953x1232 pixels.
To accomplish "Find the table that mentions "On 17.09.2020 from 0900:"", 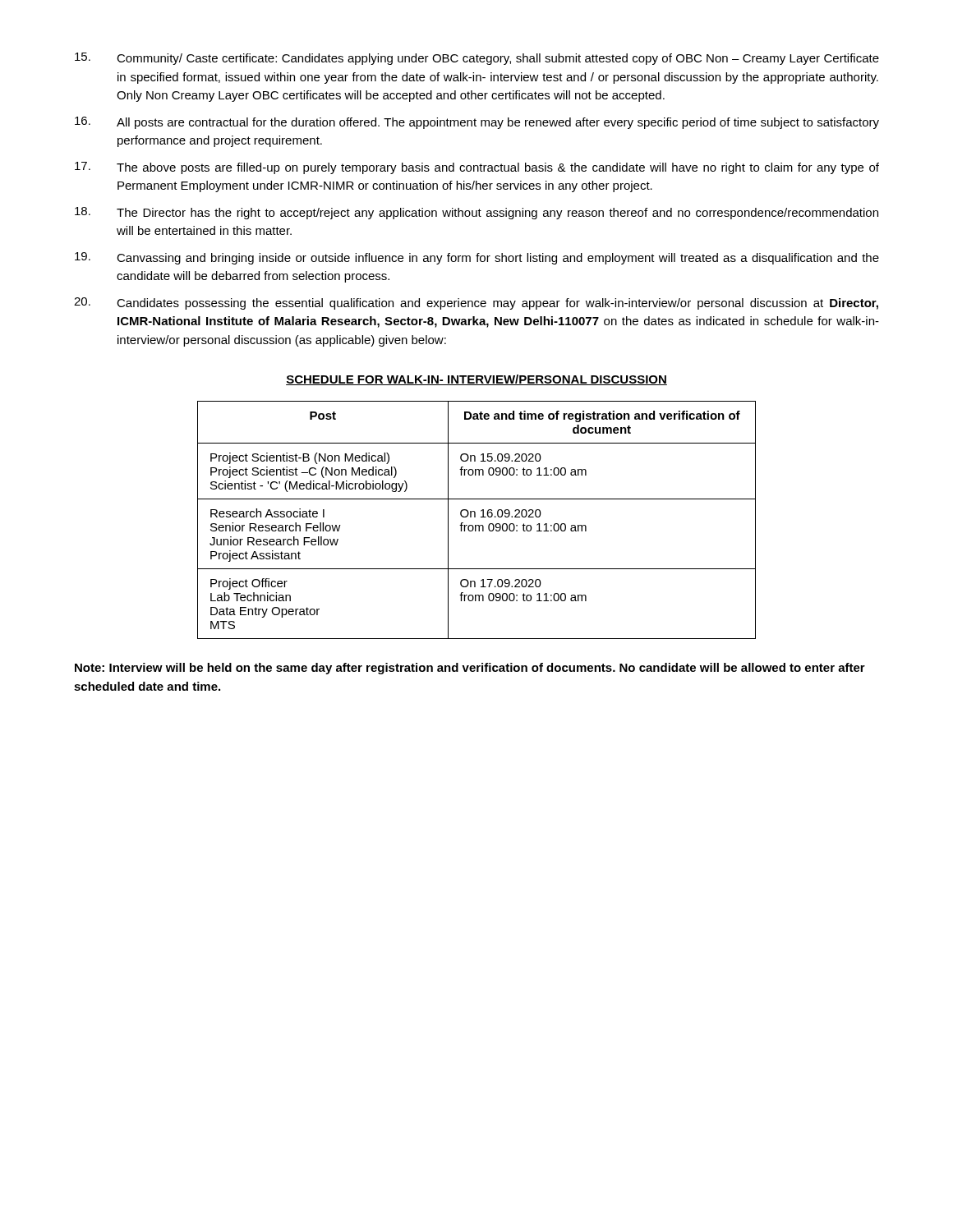I will [476, 520].
